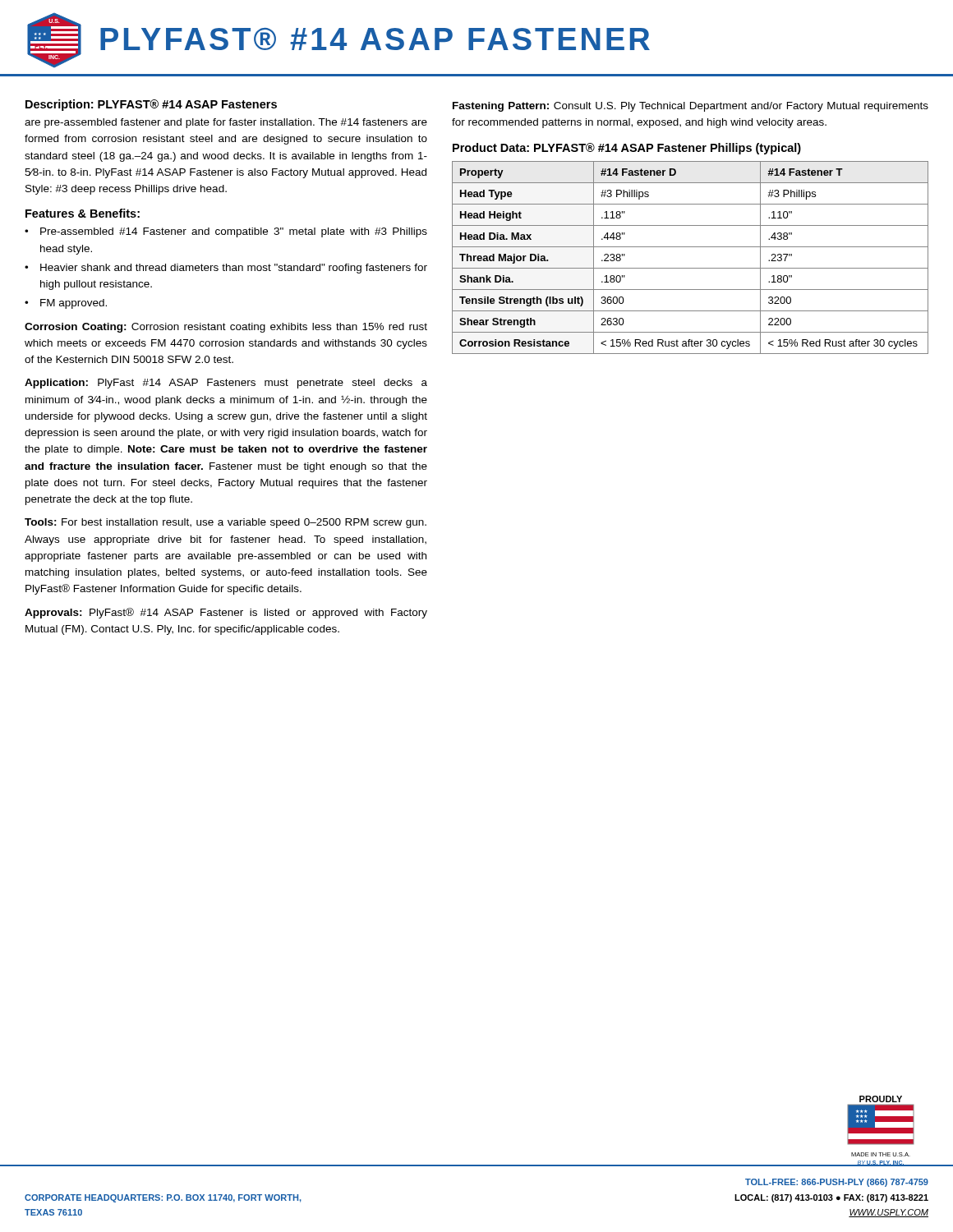
Task: Locate the logo
Action: [x=881, y=1129]
